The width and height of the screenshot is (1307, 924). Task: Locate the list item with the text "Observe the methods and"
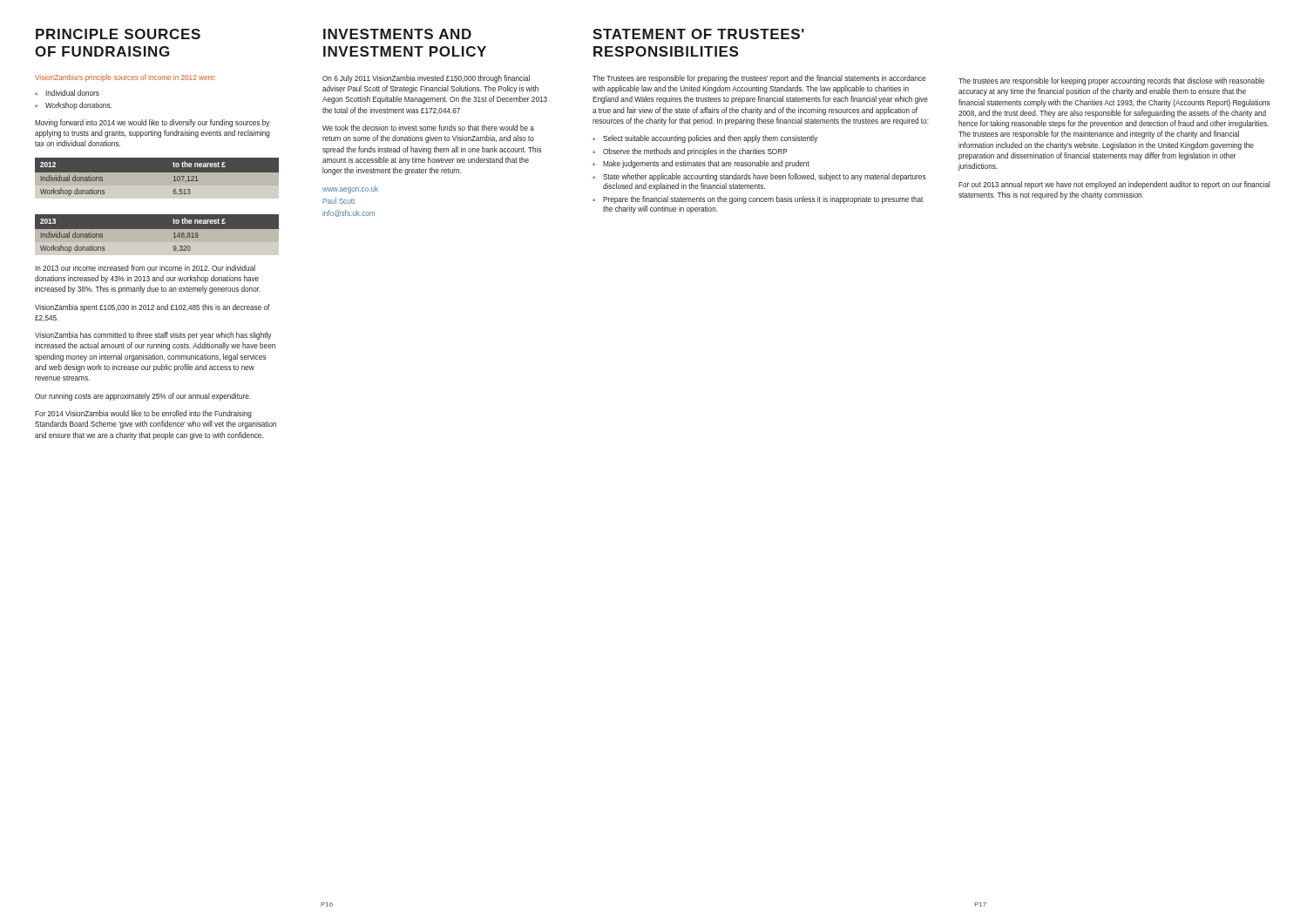pos(695,152)
